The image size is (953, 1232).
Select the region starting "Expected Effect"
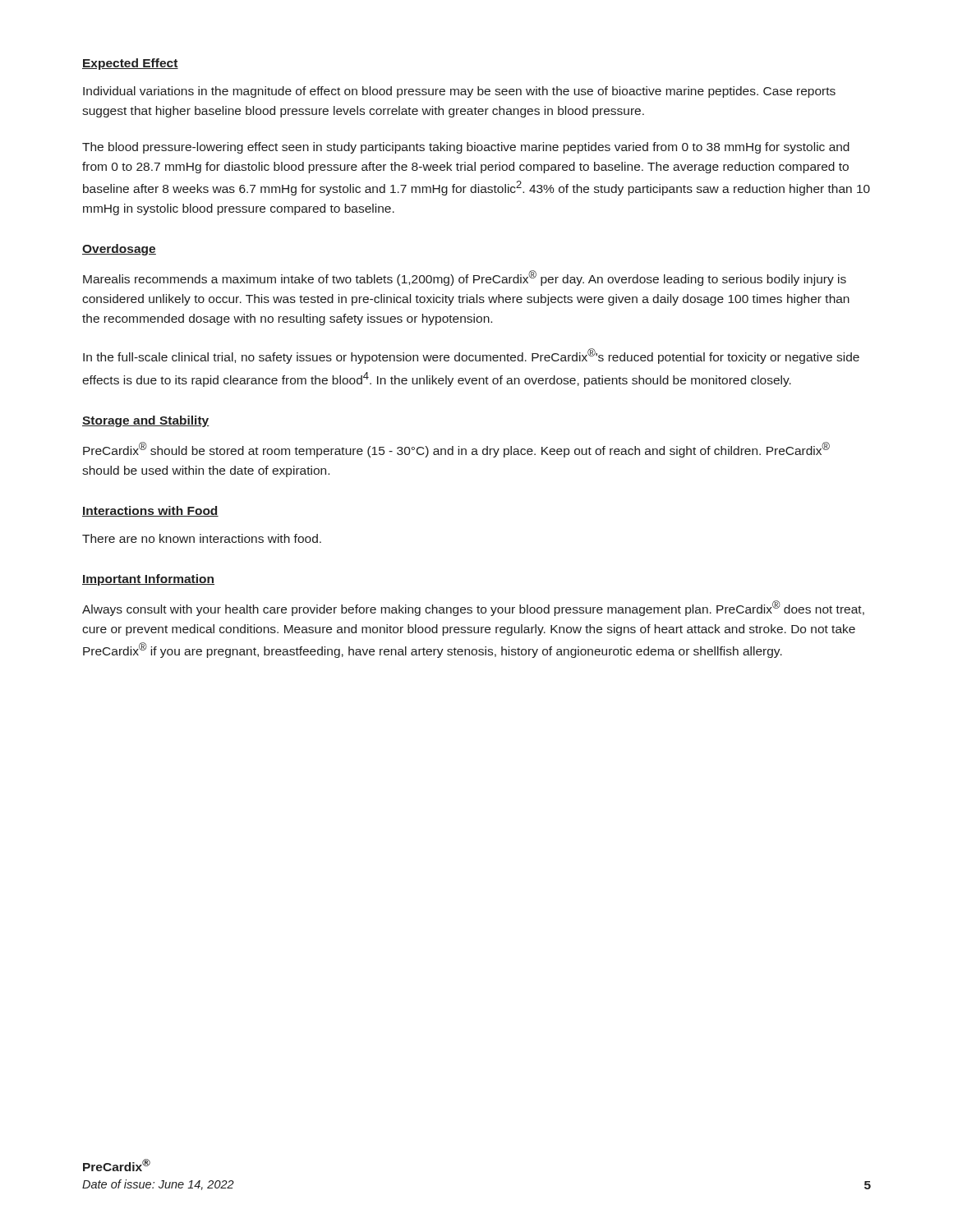click(x=130, y=63)
